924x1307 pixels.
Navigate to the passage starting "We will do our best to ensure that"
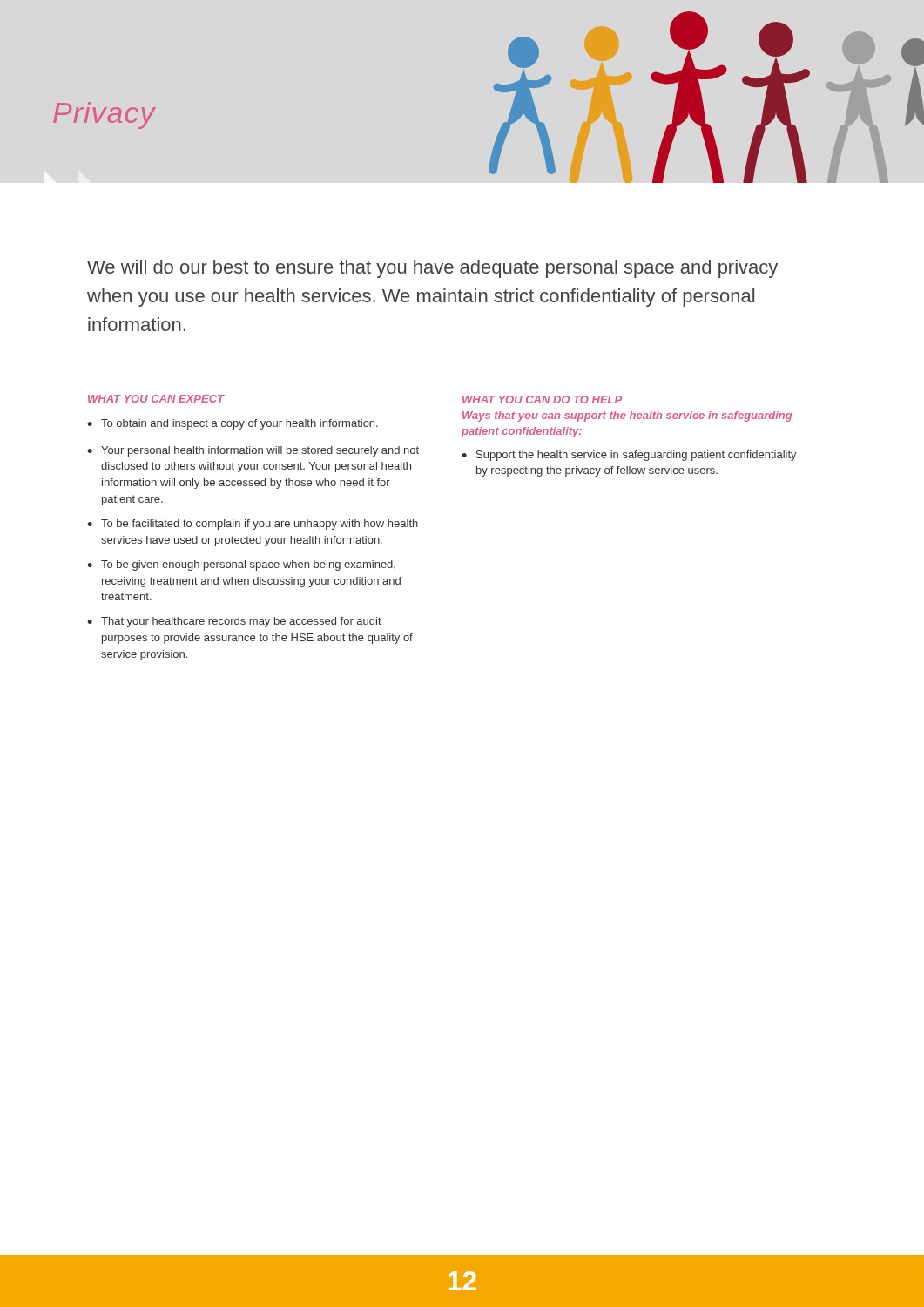pos(433,296)
